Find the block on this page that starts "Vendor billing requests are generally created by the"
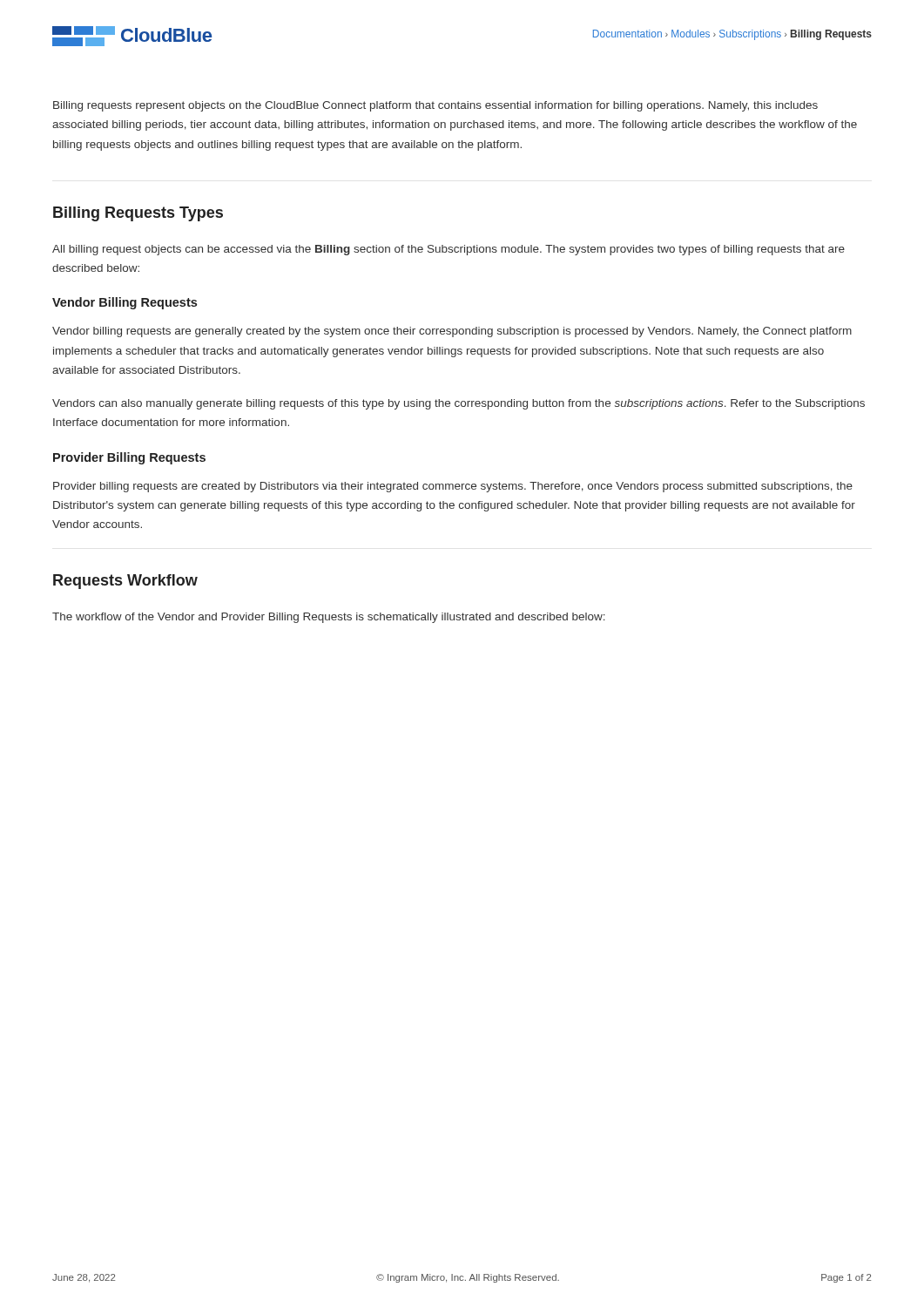Viewport: 924px width, 1307px height. 452,350
